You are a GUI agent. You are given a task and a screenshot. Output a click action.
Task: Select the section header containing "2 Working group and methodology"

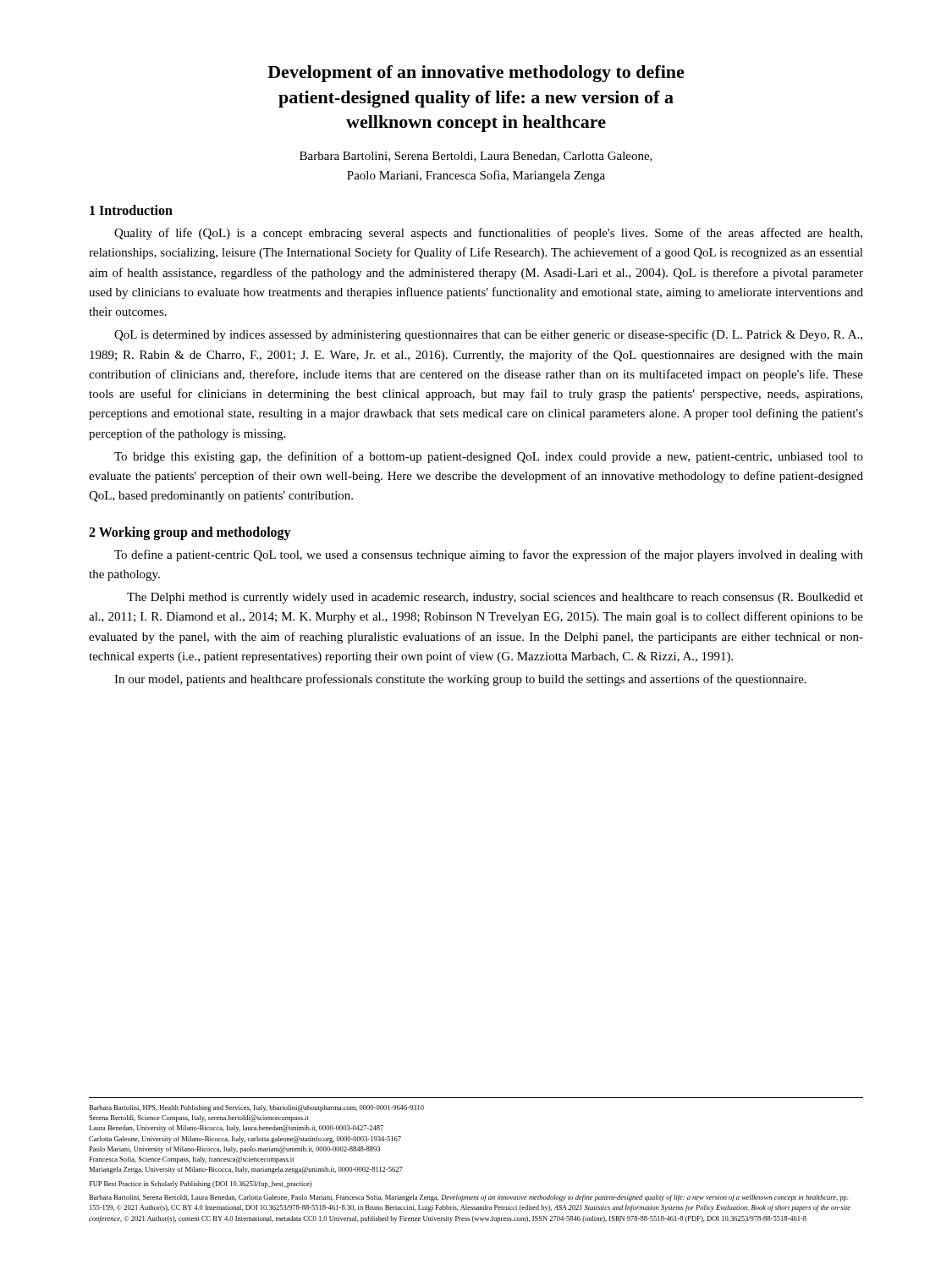pos(190,532)
